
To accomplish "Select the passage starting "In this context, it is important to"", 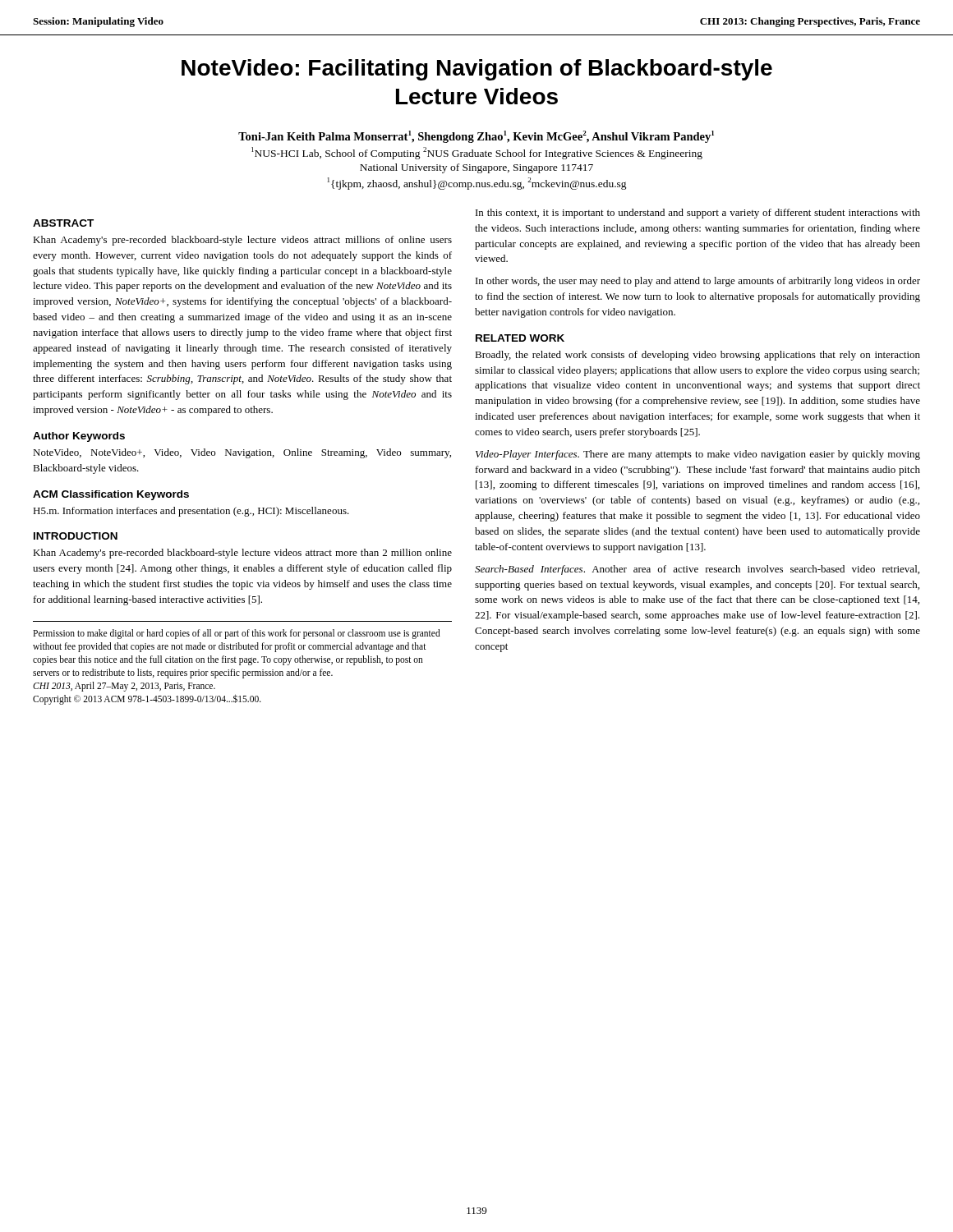I will tap(698, 235).
